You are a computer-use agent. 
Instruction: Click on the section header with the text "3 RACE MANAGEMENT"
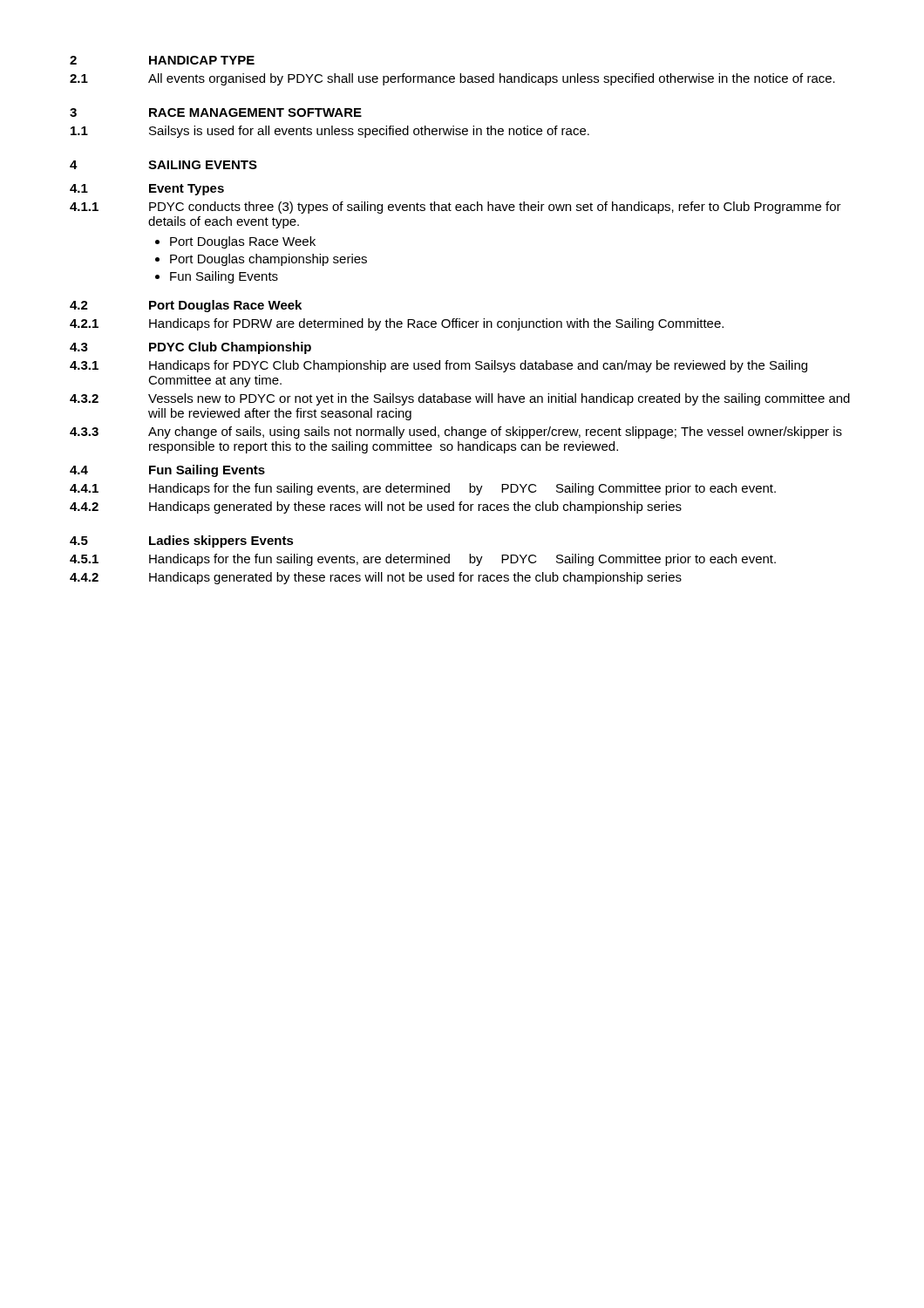point(216,112)
